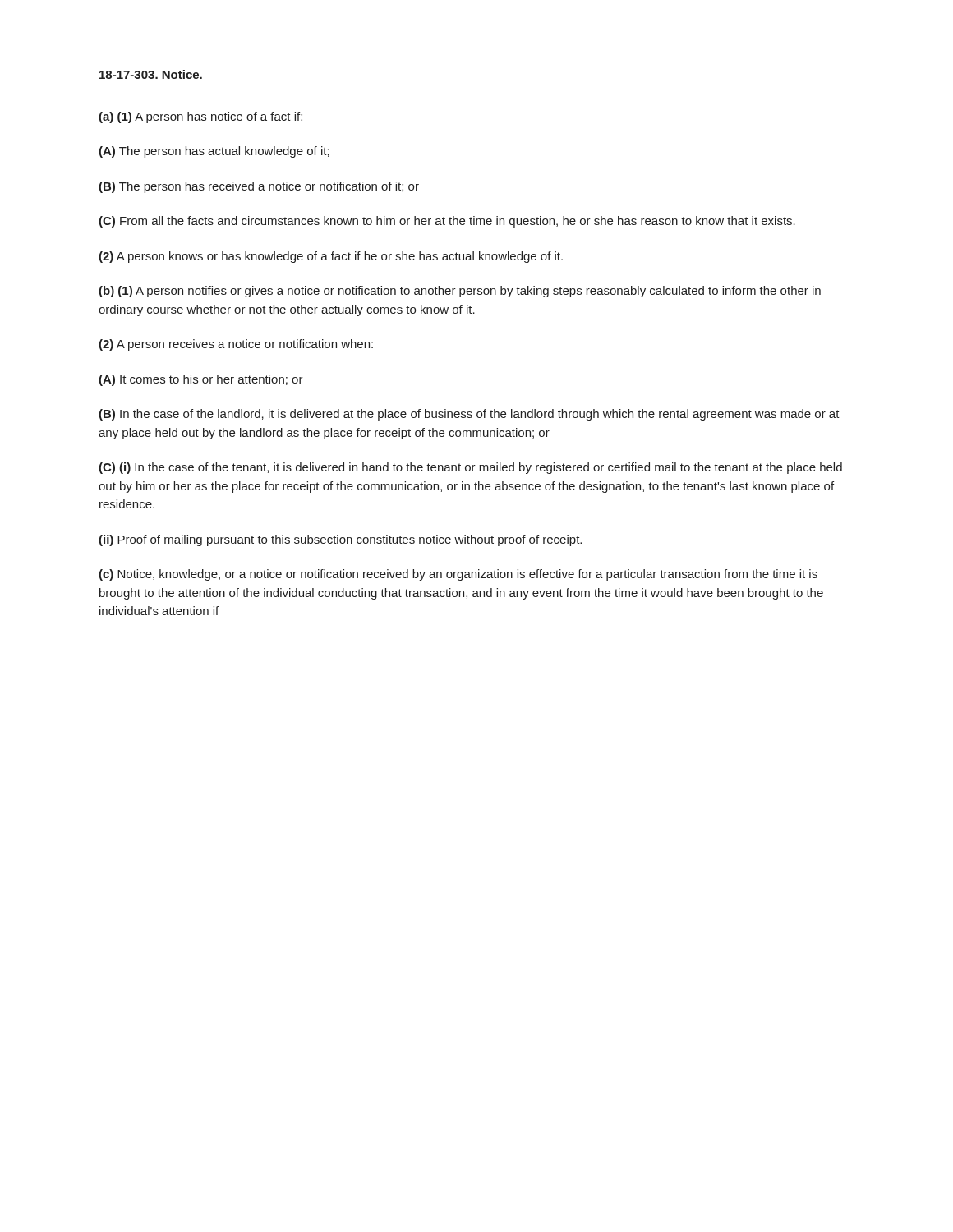The height and width of the screenshot is (1232, 953).
Task: Find the list item with the text "(B) The person"
Action: pyautogui.click(x=259, y=187)
